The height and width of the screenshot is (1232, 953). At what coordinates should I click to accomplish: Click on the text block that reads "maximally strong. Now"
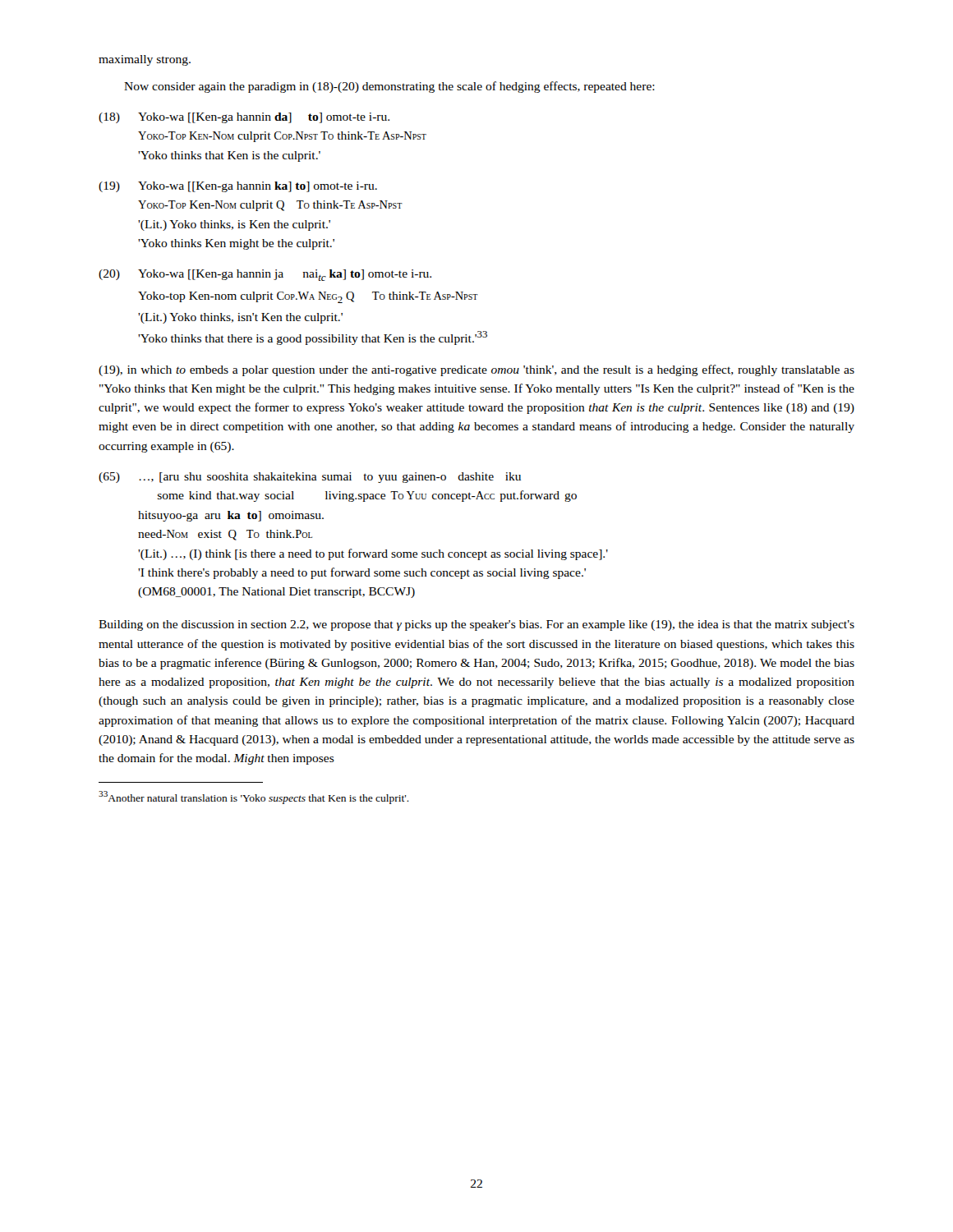click(x=476, y=72)
